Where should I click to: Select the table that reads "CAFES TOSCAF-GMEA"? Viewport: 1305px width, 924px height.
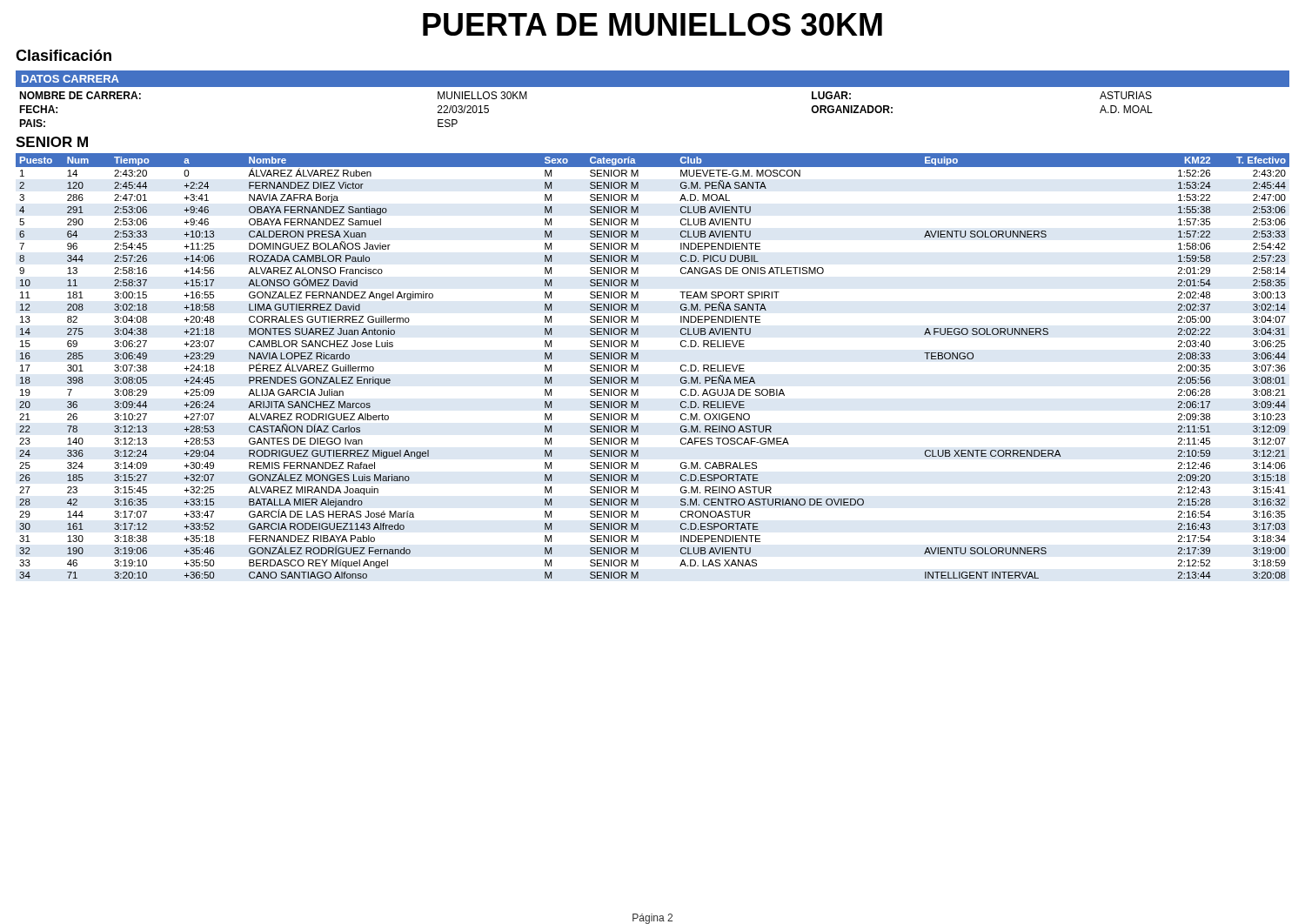point(652,367)
